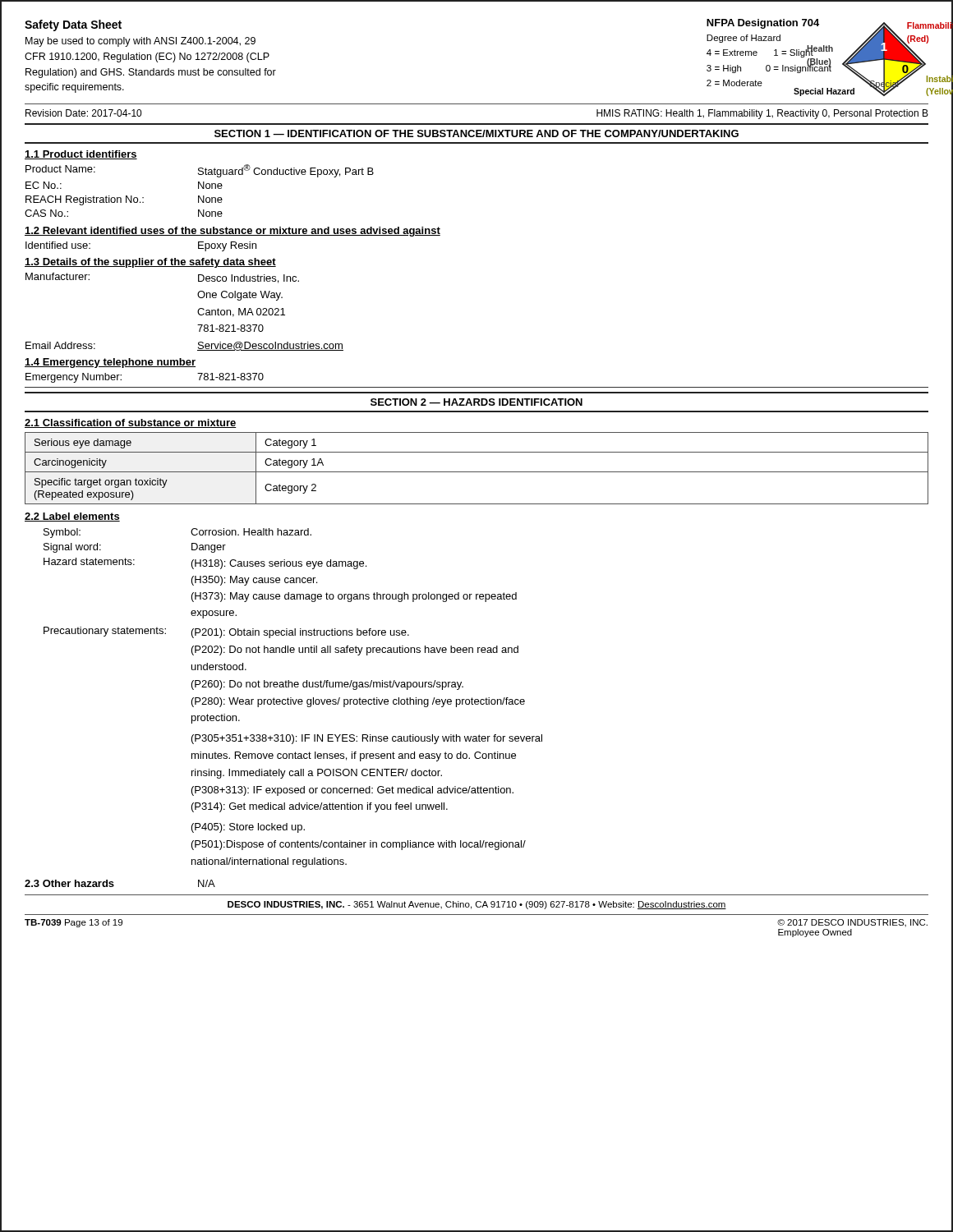Find the table that mentions "Manufacturer: Desco Industries,"
The width and height of the screenshot is (953, 1232).
(476, 311)
